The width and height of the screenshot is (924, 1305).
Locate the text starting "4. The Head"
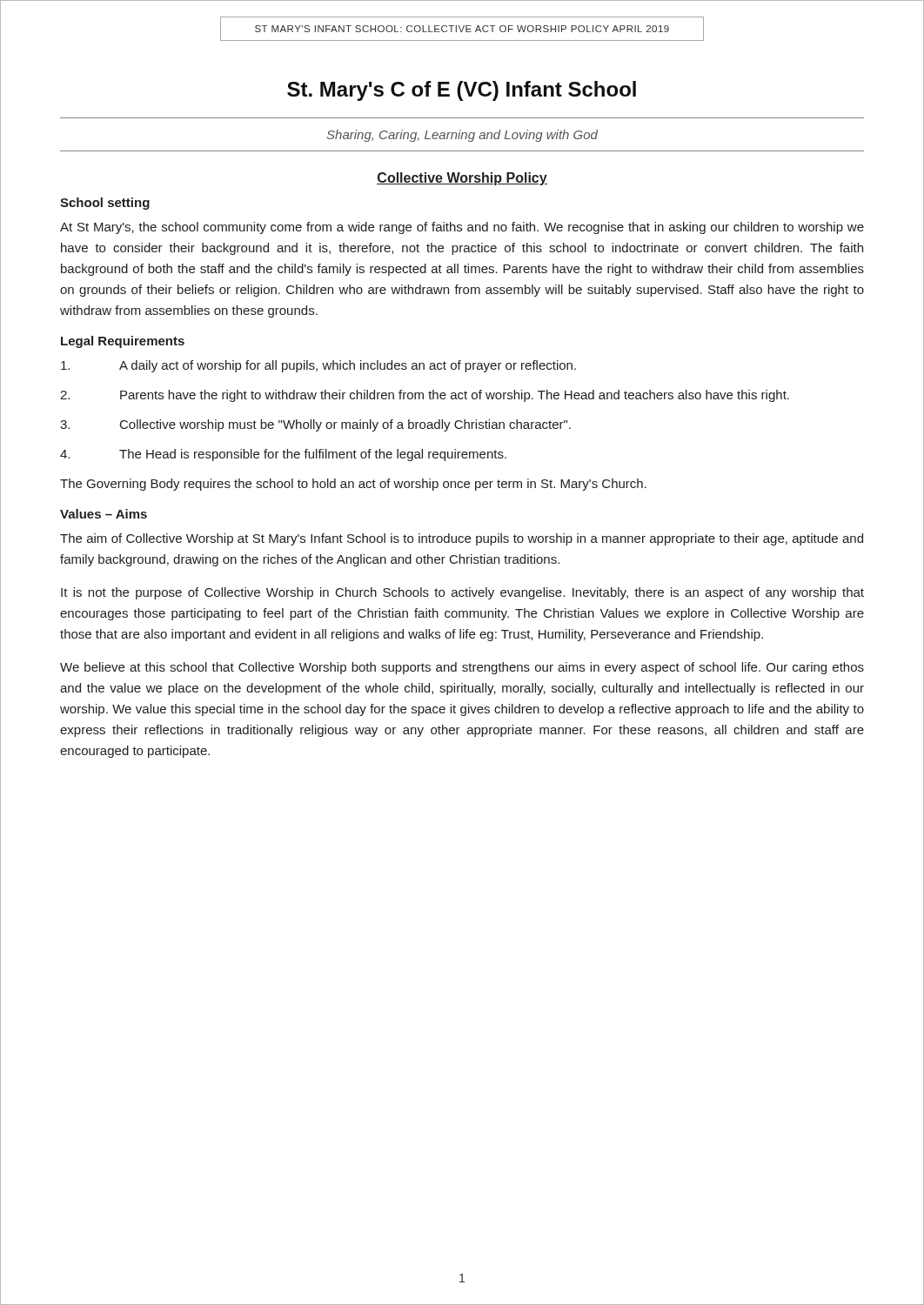[x=462, y=454]
